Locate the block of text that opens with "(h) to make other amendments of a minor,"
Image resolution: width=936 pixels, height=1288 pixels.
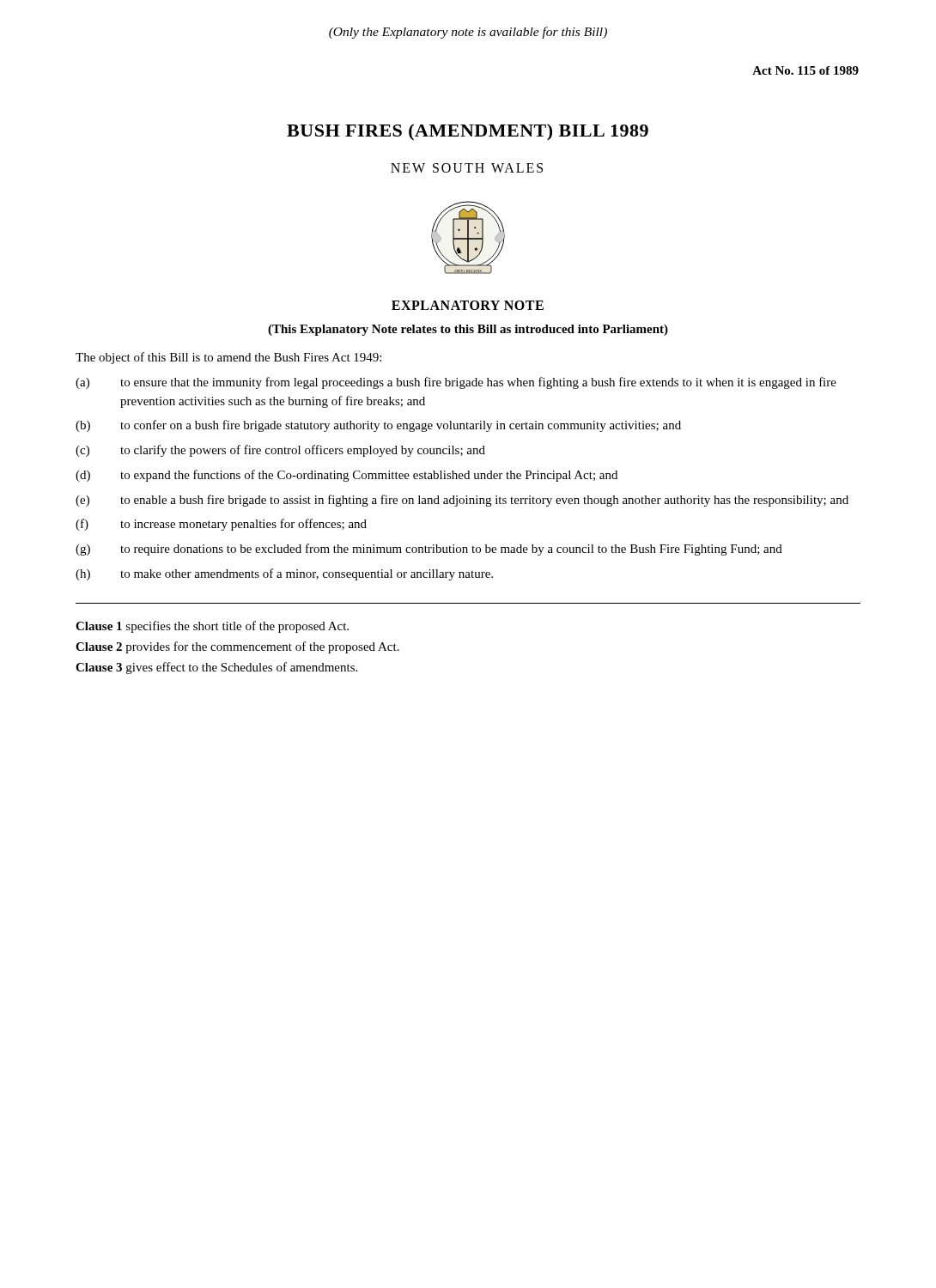(x=468, y=574)
